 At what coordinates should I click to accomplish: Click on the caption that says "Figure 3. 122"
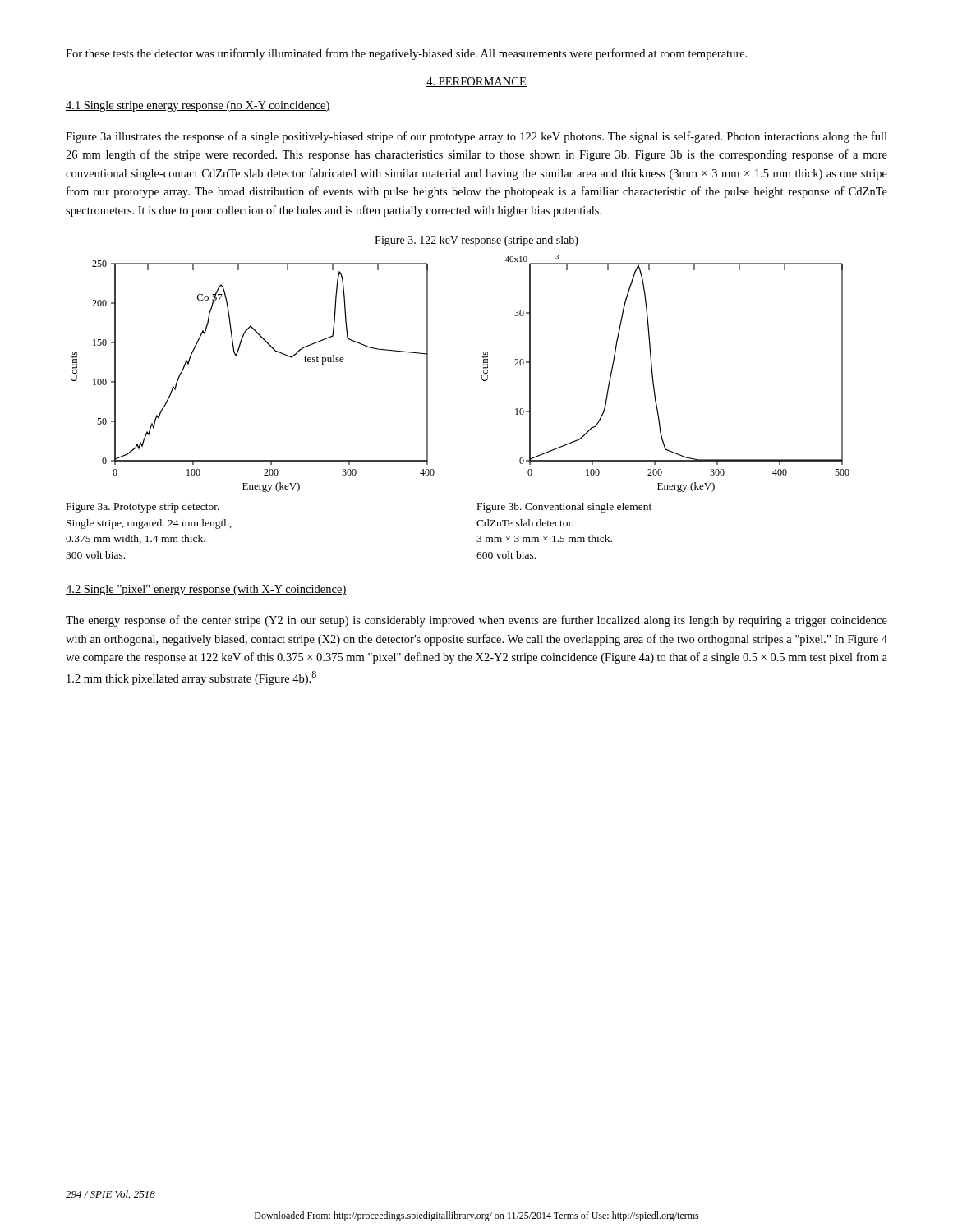pyautogui.click(x=476, y=240)
